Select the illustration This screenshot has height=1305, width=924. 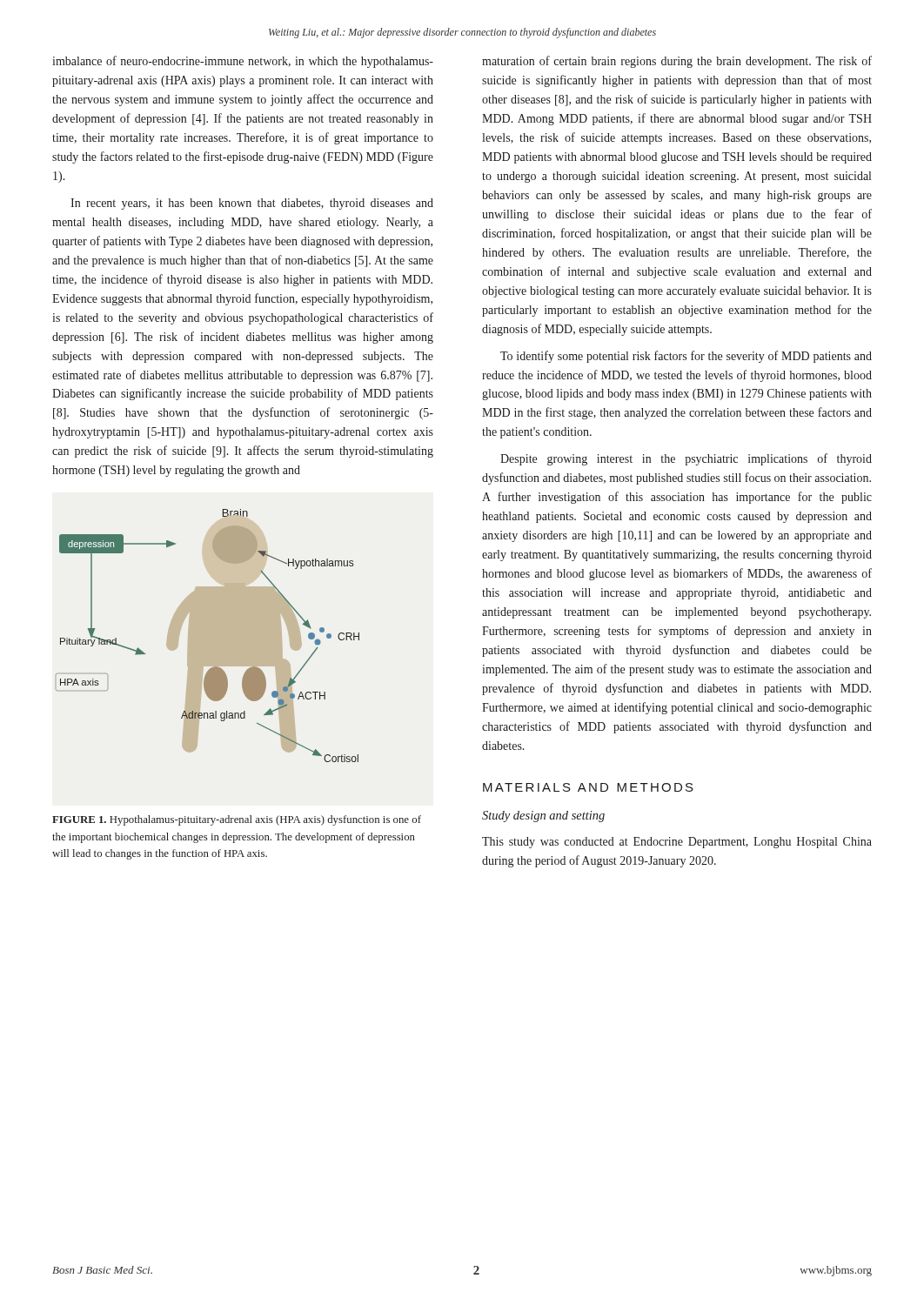point(243,677)
